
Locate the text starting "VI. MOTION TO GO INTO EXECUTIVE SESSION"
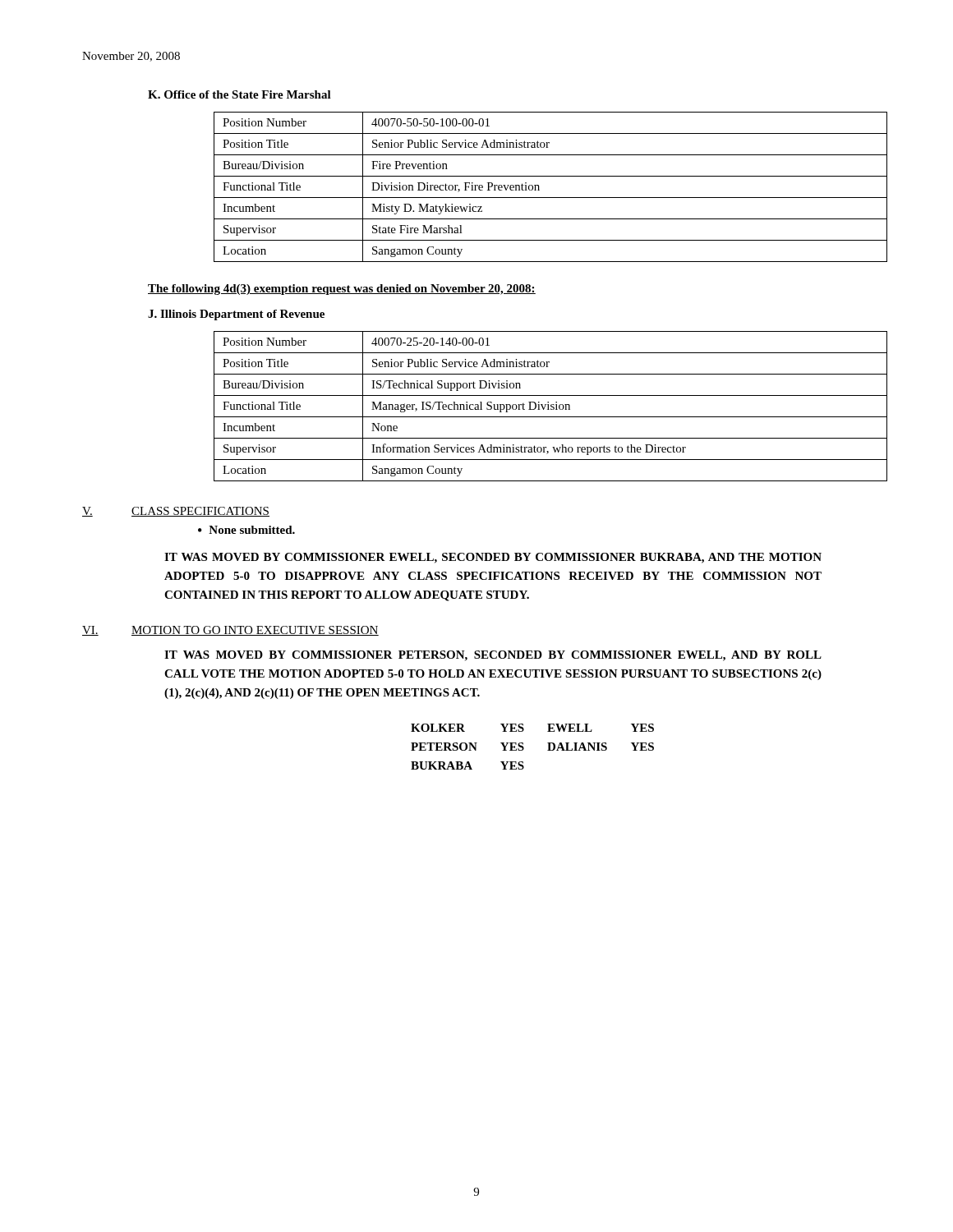tap(230, 630)
